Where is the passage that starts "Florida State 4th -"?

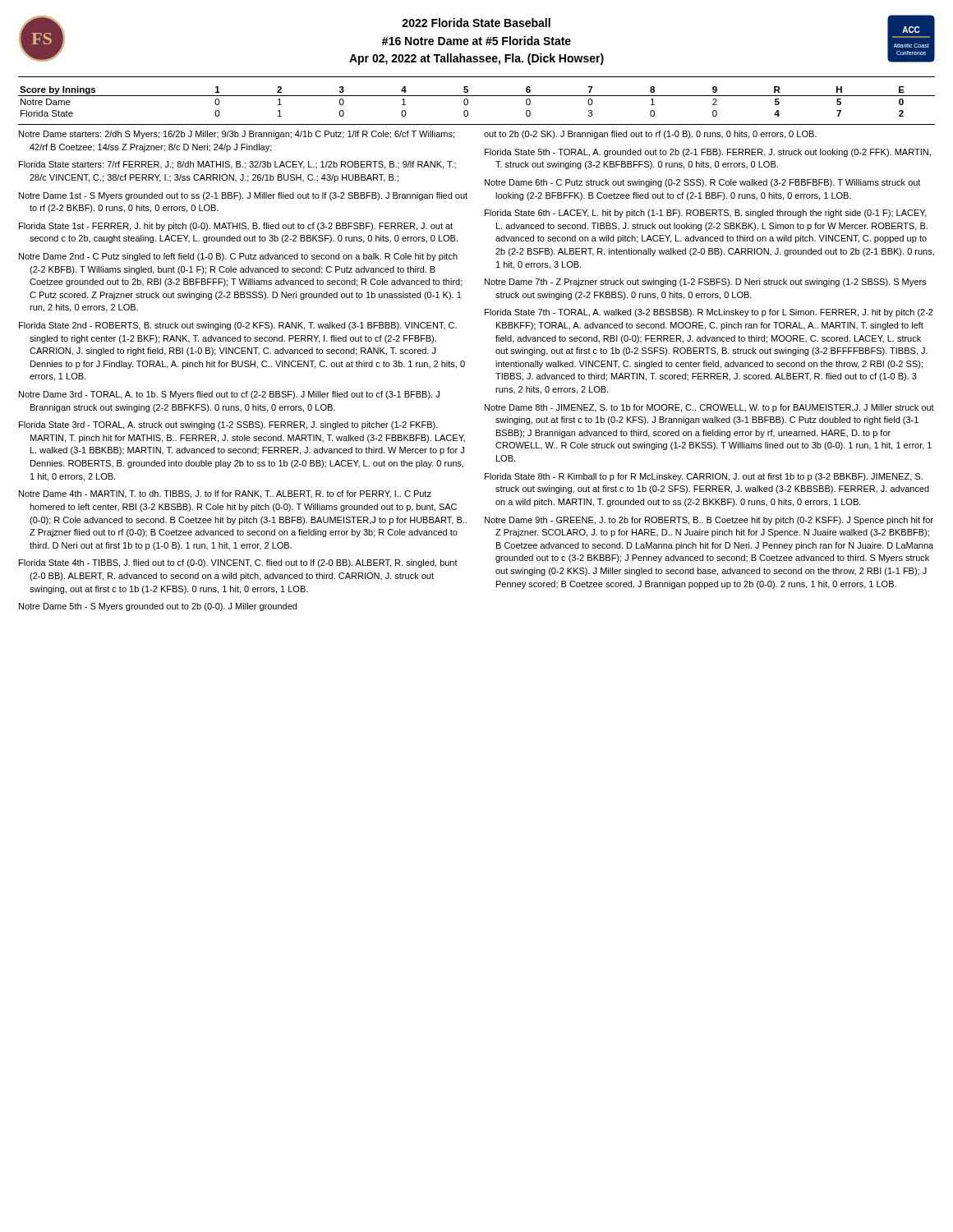(x=238, y=576)
